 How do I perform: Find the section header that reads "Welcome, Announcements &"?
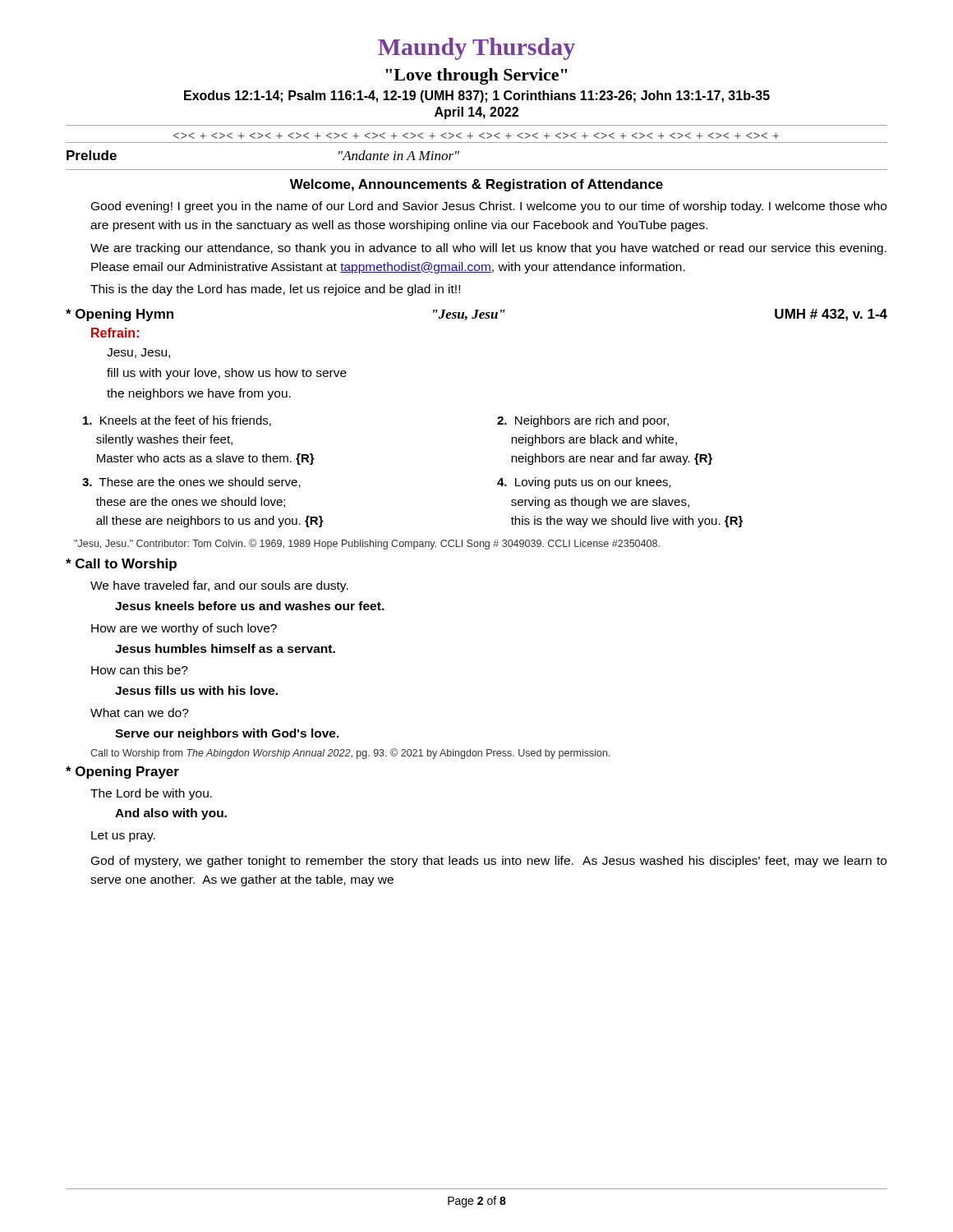[x=476, y=184]
